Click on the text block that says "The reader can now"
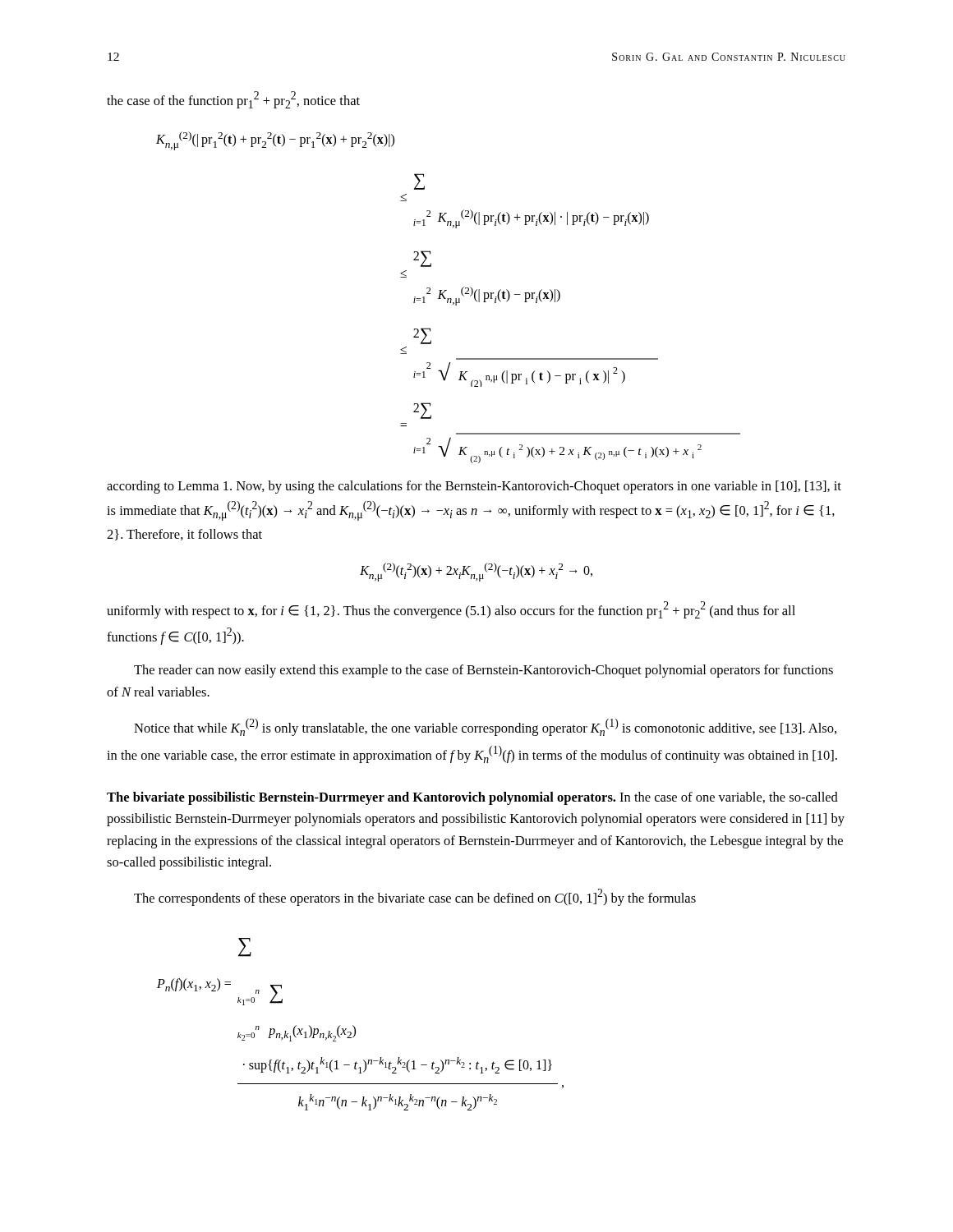This screenshot has width=953, height=1232. (x=470, y=681)
